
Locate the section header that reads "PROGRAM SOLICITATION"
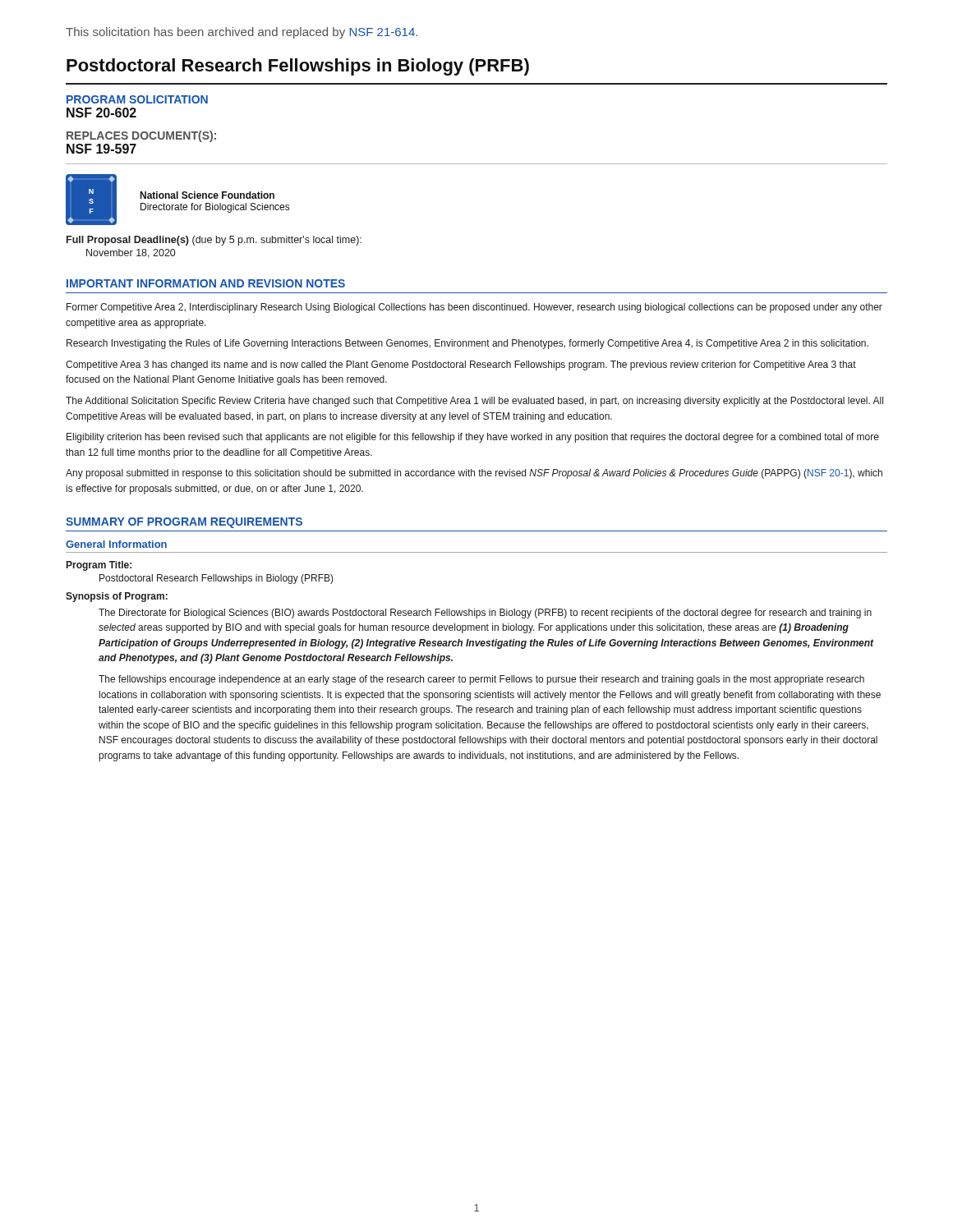[x=137, y=99]
